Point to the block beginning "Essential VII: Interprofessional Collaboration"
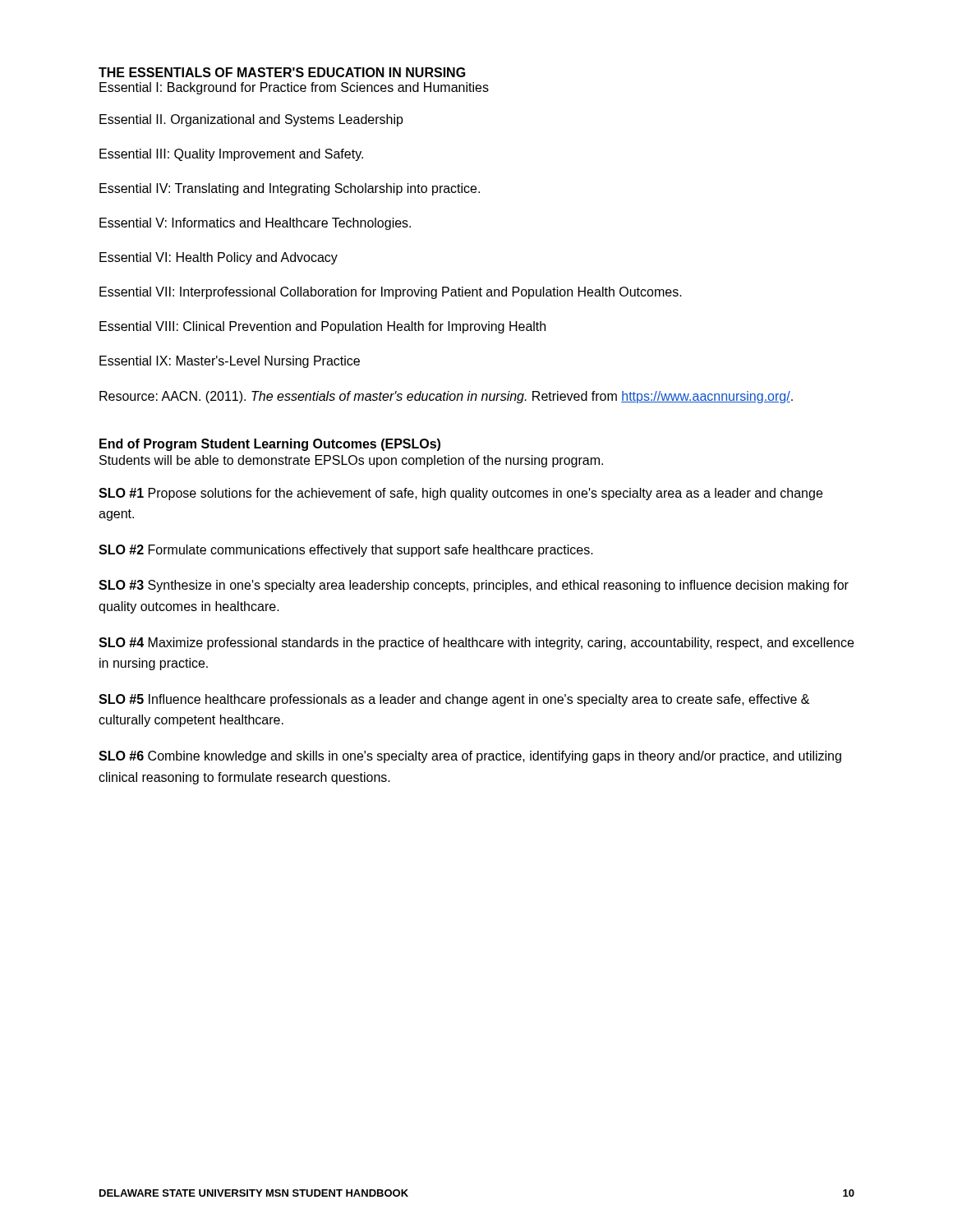Screen dimensions: 1232x953 390,292
